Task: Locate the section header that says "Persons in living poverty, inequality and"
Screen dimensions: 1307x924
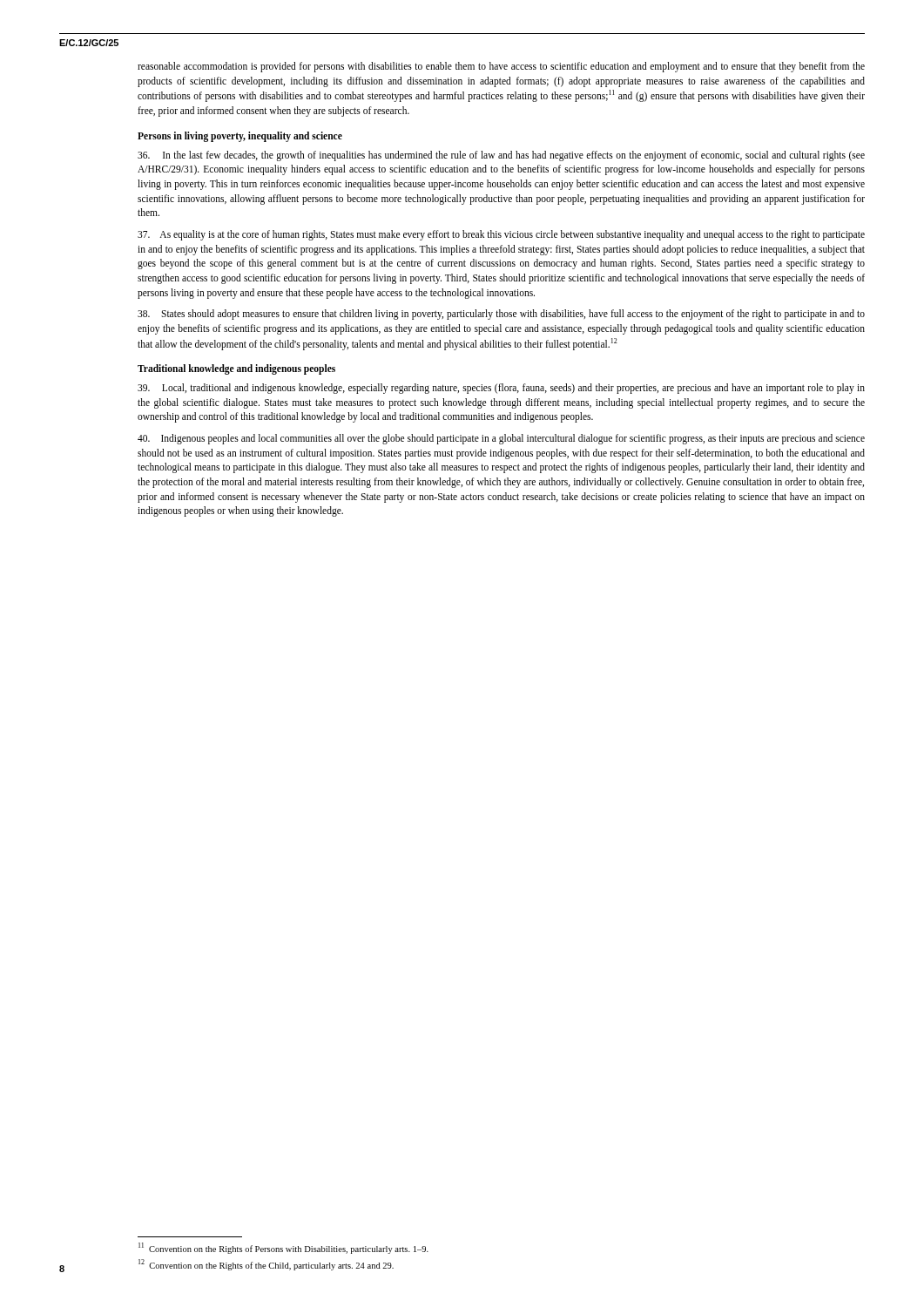Action: (240, 136)
